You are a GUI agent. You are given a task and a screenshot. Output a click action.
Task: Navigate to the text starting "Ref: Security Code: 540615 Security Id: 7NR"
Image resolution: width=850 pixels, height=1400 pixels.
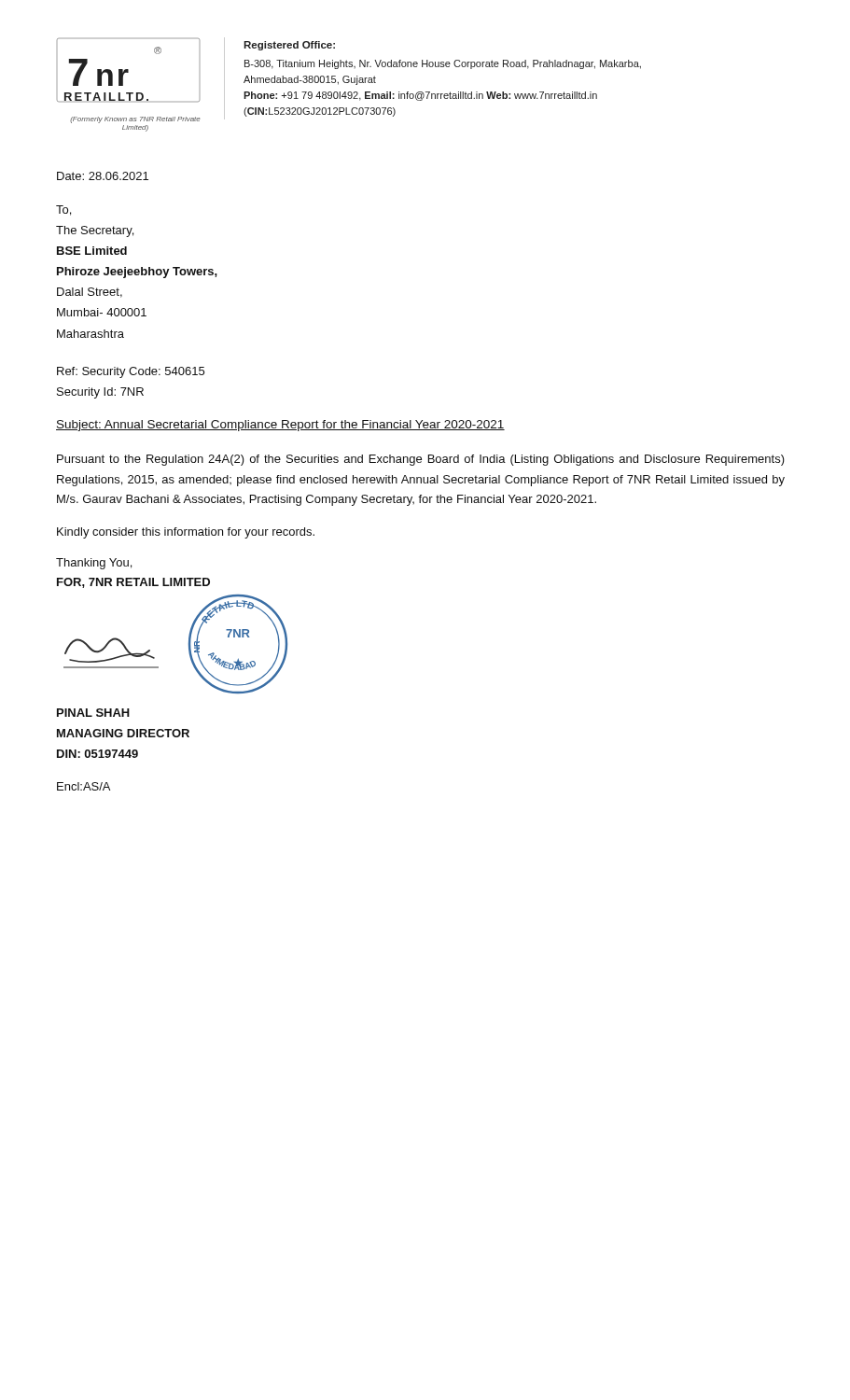tap(131, 381)
